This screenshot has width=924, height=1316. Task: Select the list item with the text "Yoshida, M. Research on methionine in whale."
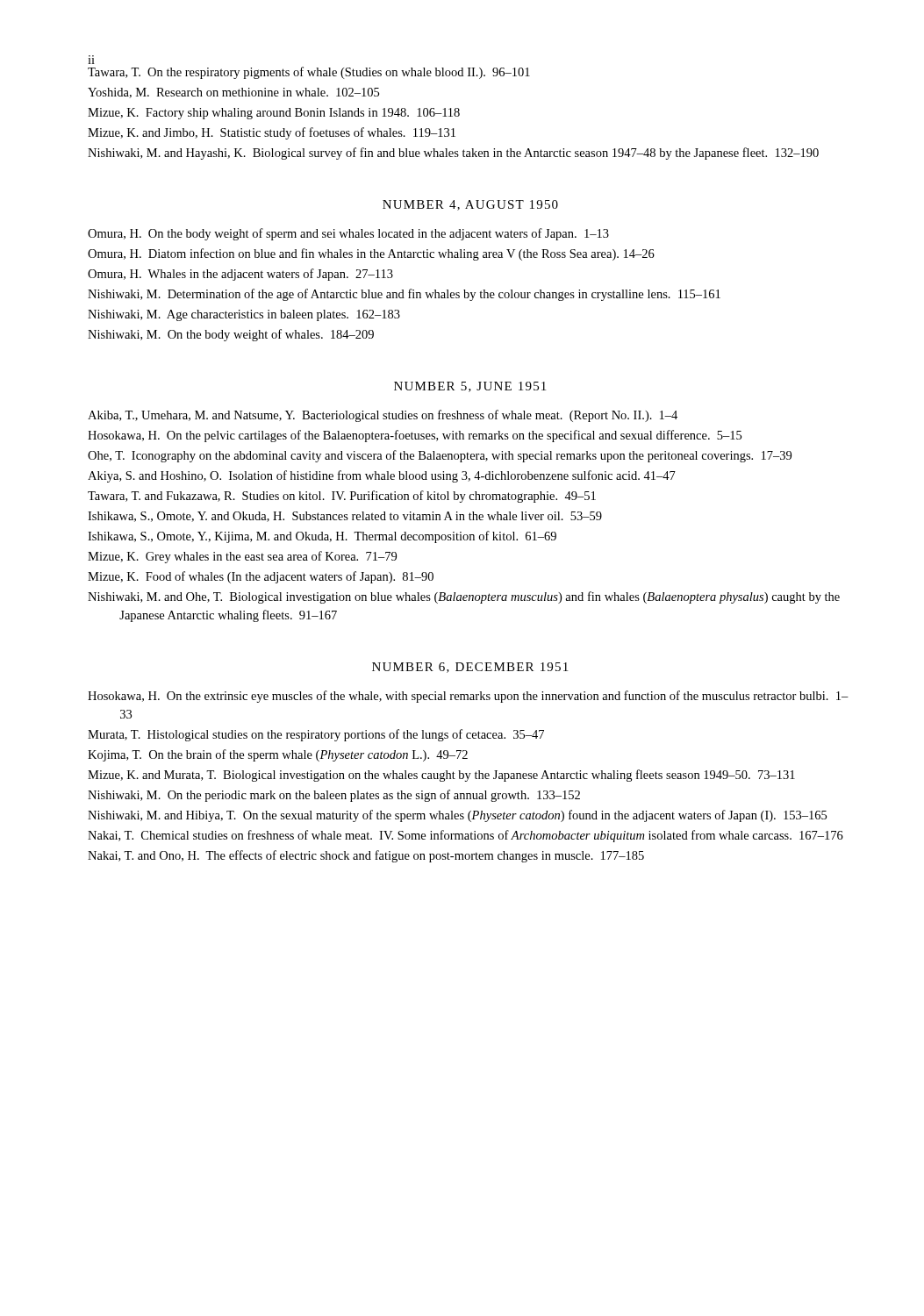pyautogui.click(x=234, y=92)
